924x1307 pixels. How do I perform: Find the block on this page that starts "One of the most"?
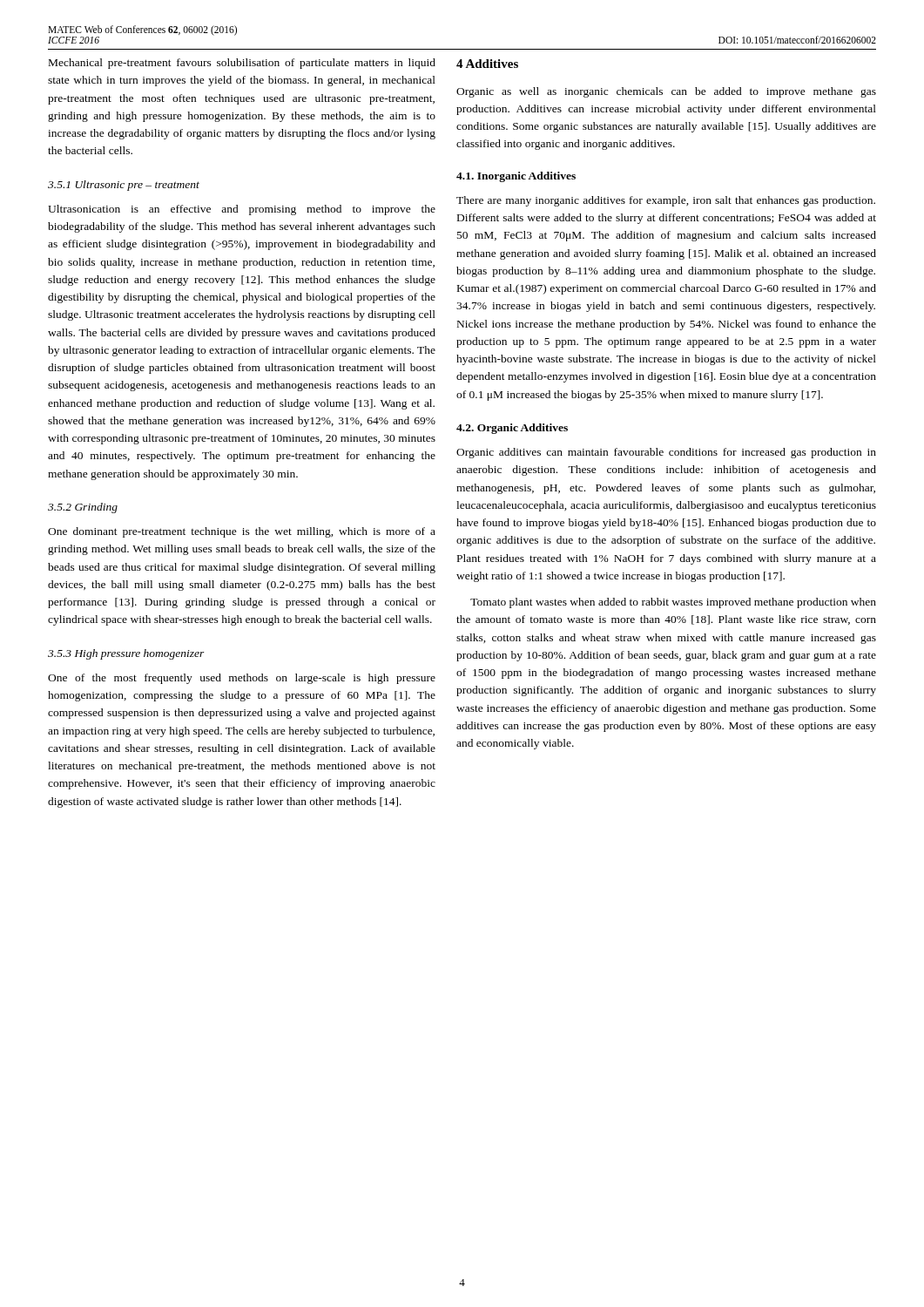coord(242,740)
